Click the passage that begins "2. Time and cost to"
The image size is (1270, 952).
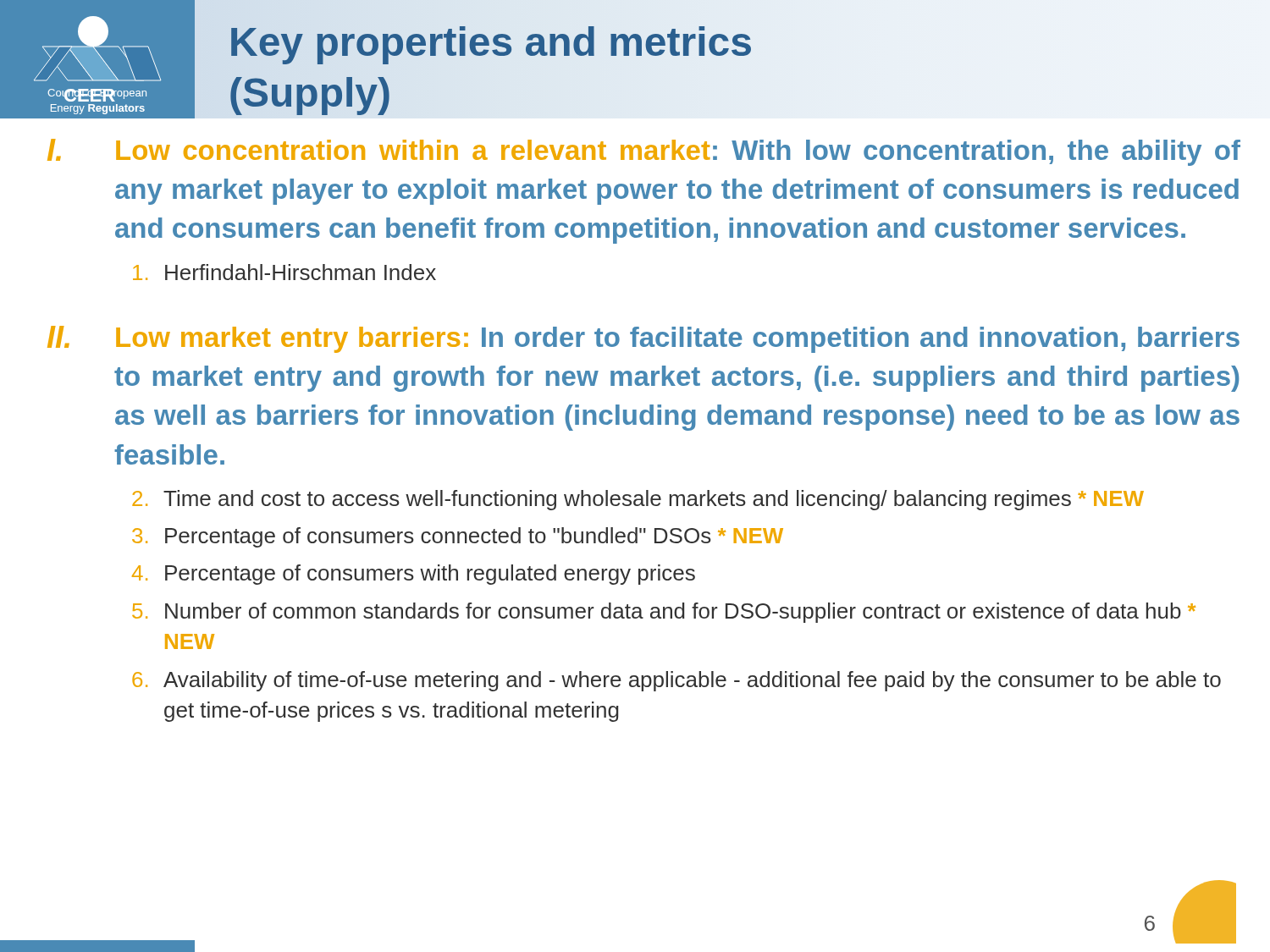pyautogui.click(x=686, y=498)
